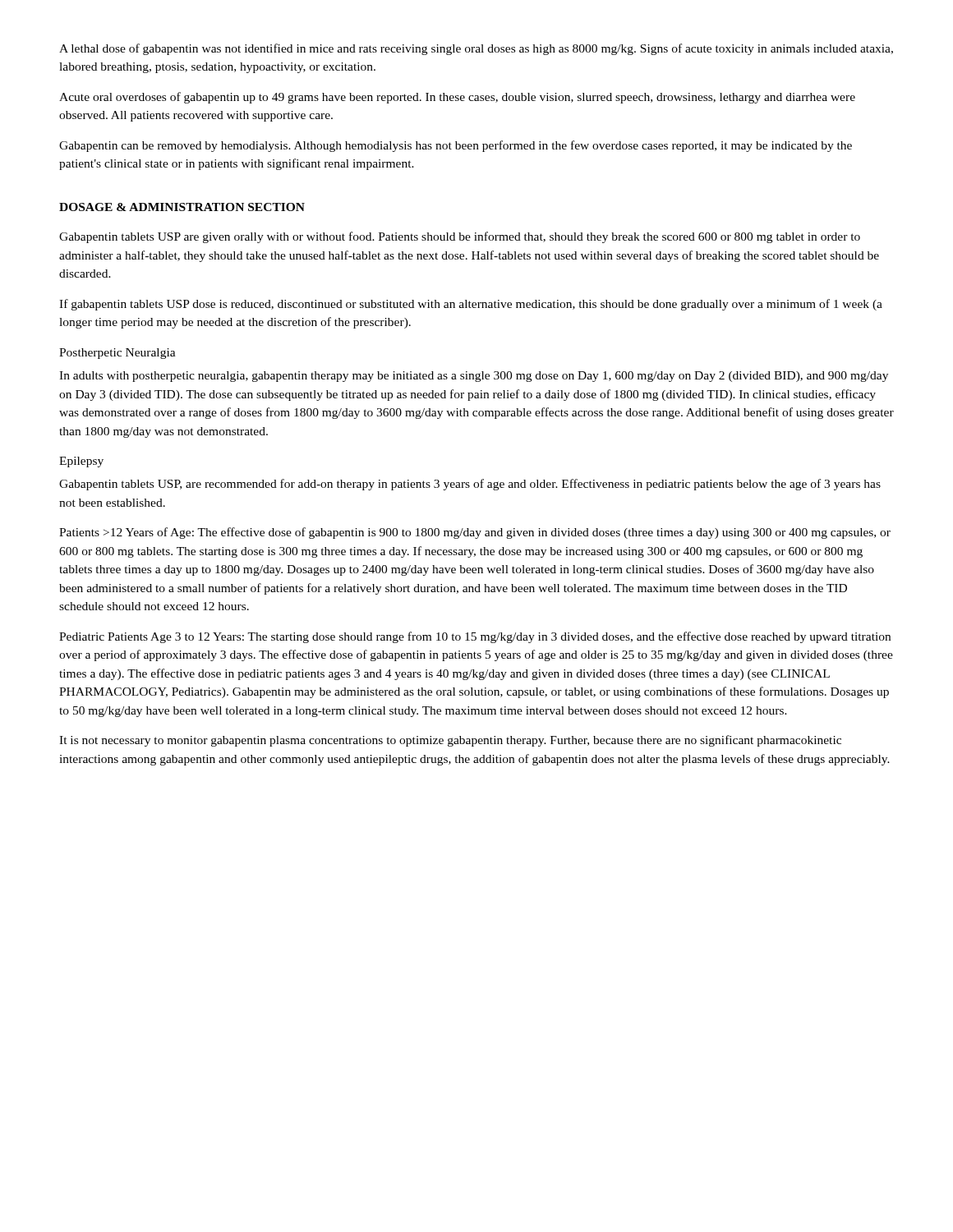The image size is (953, 1232).
Task: Point to the block beginning "Gabapentin tablets USP, are recommended for add-on therapy"
Action: (470, 493)
